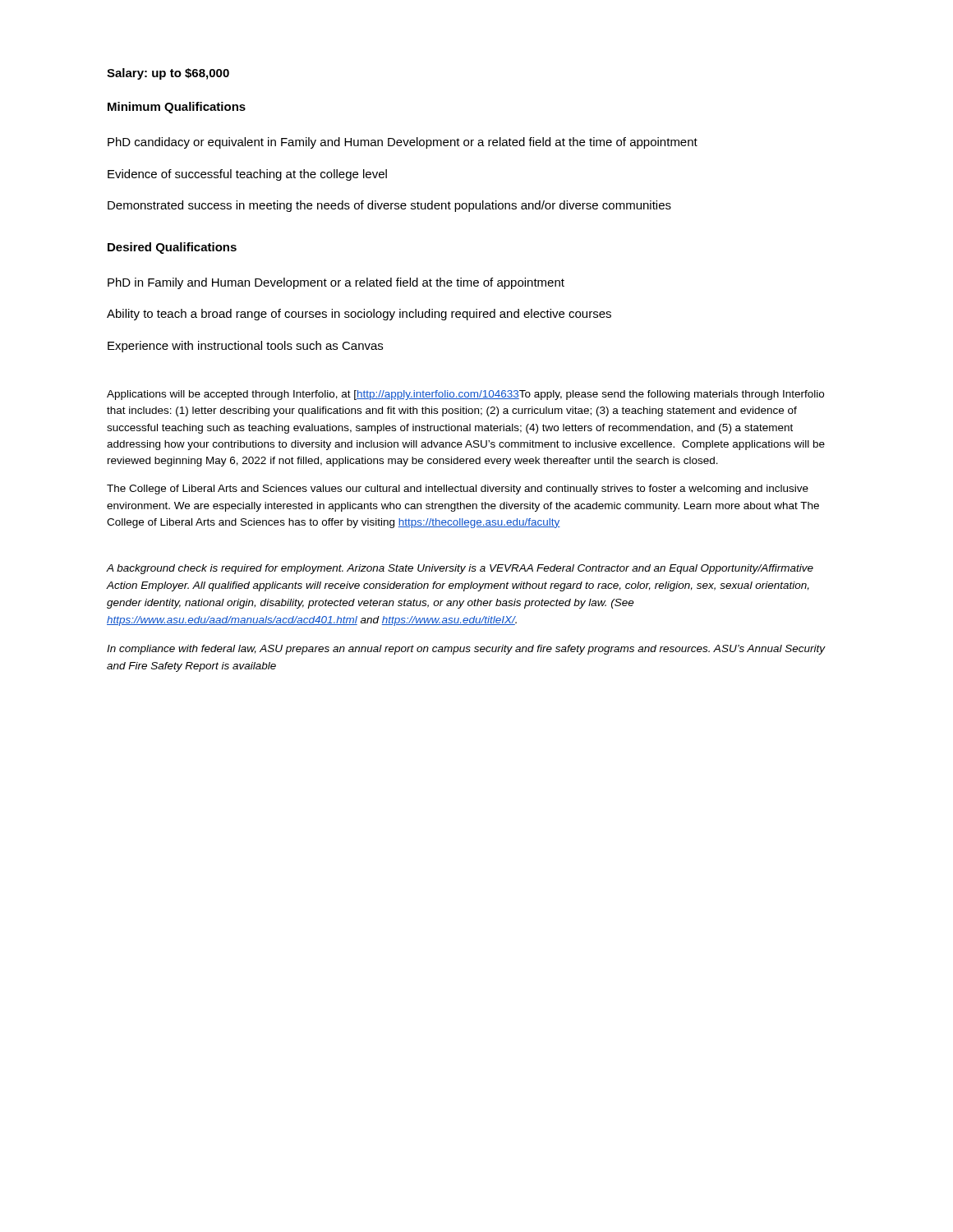953x1232 pixels.
Task: Click the passage that begins "Demonstrated success in meeting the needs"
Action: click(389, 205)
